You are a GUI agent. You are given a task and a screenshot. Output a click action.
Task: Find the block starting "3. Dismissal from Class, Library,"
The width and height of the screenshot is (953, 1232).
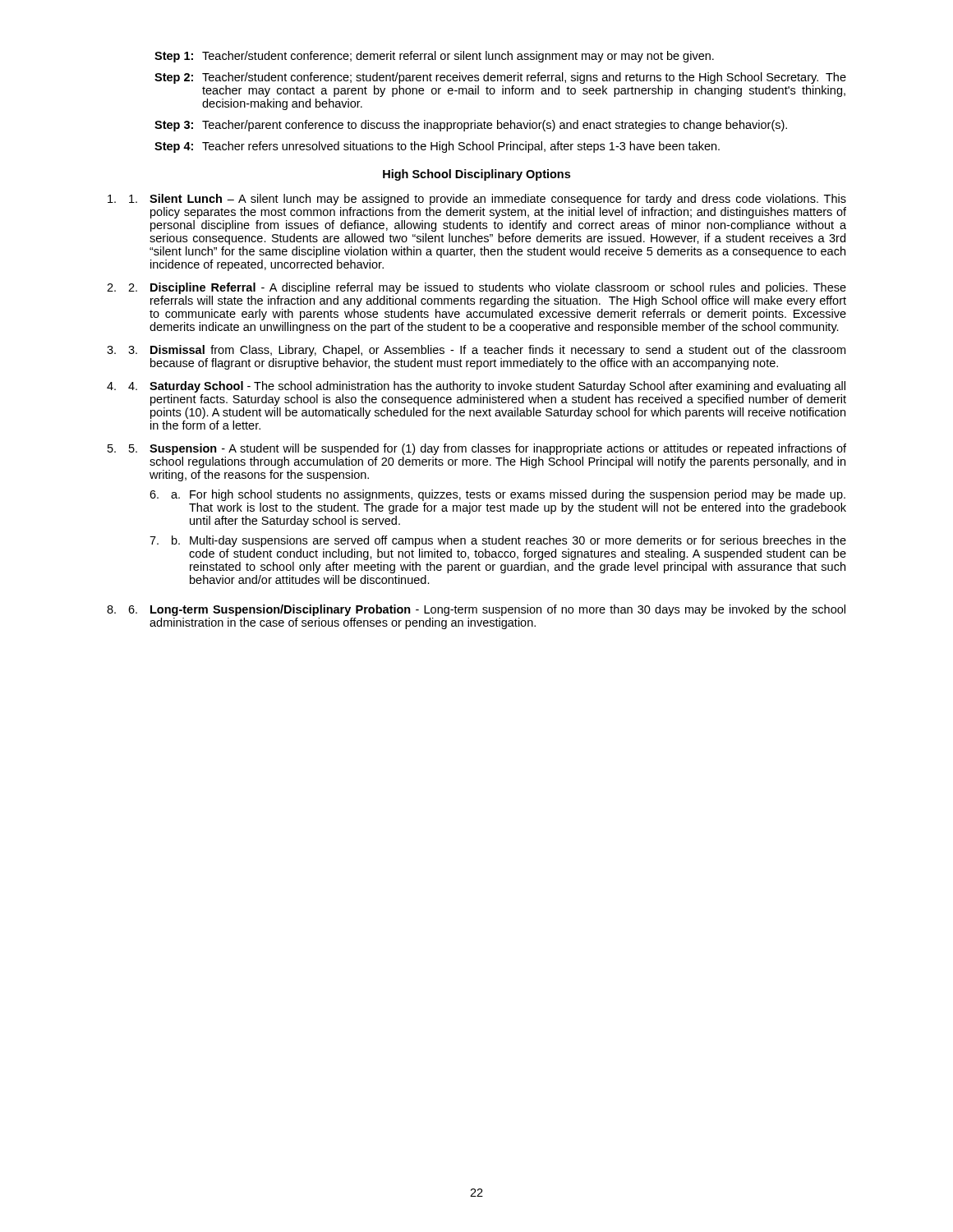(x=487, y=356)
